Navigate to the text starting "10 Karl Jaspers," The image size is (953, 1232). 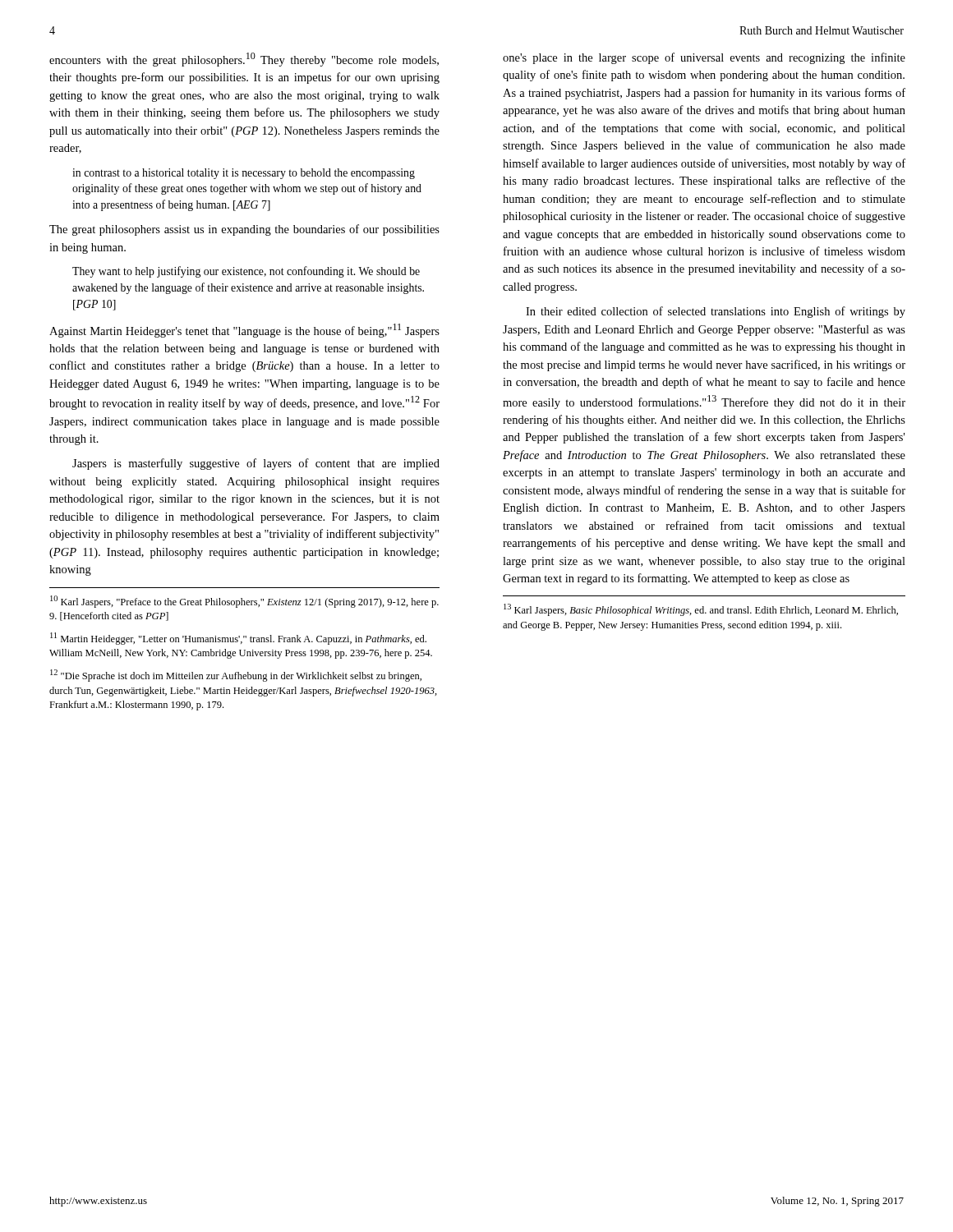244,608
